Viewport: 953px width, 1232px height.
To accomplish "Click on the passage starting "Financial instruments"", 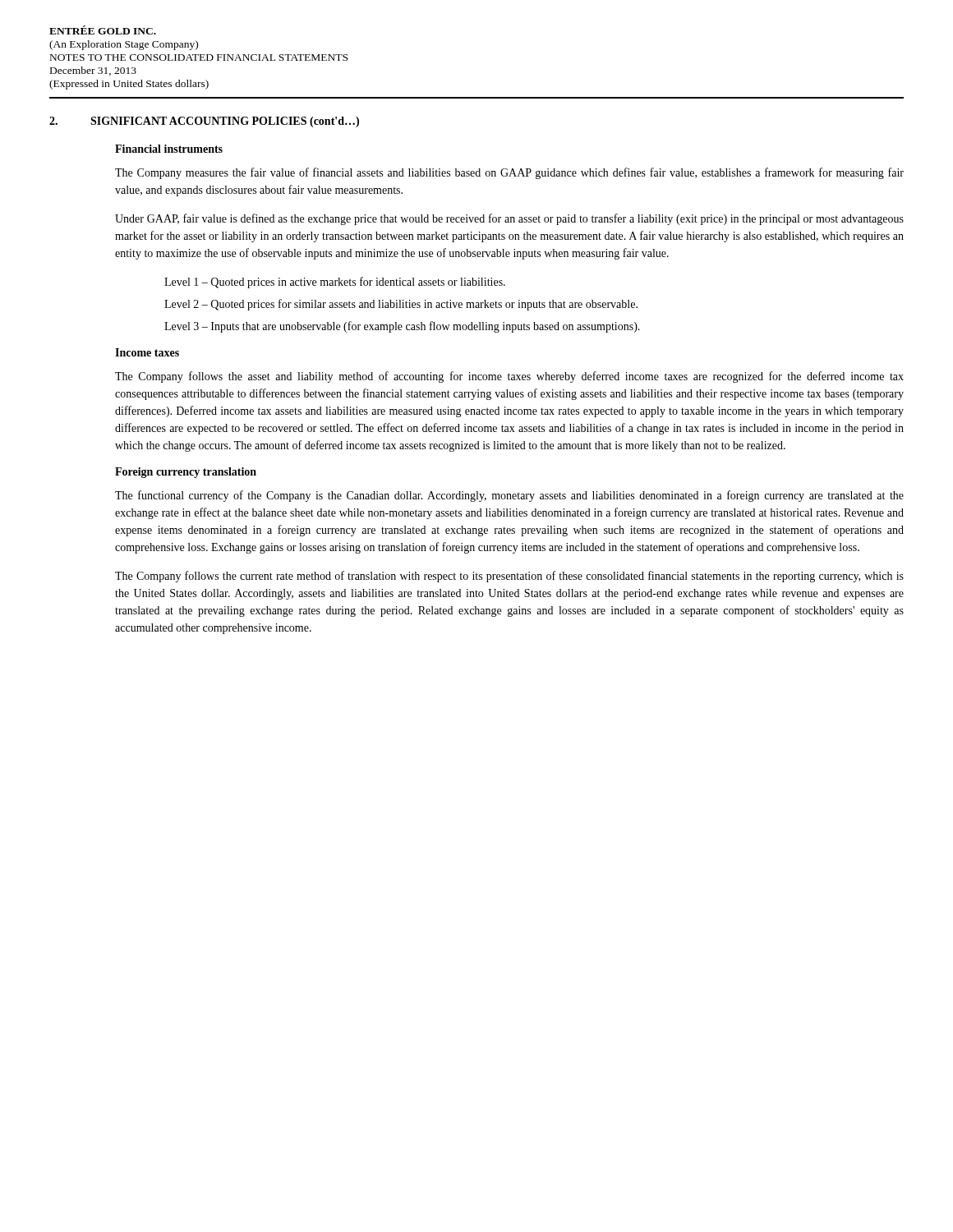I will (x=169, y=149).
